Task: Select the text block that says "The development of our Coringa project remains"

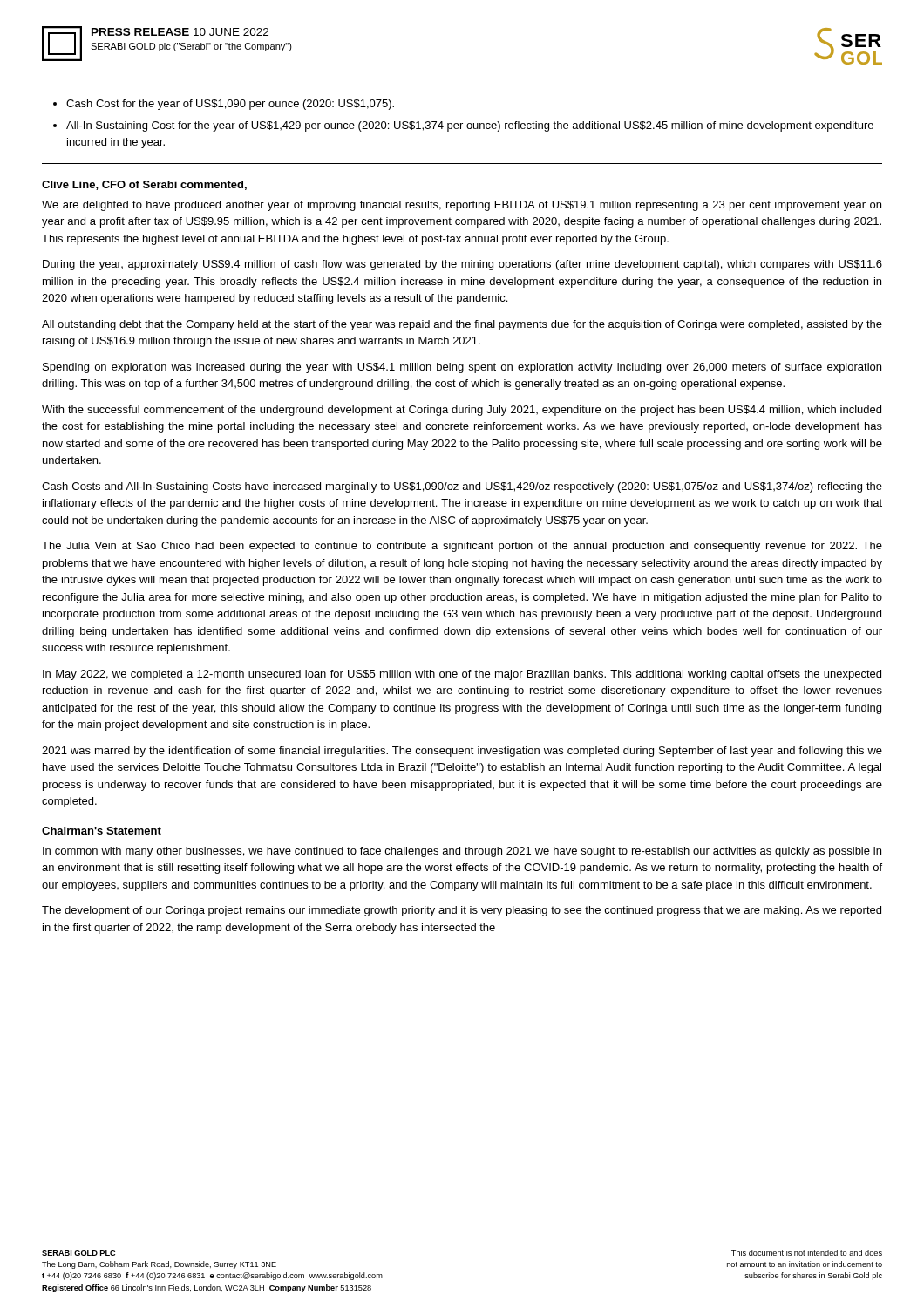Action: 462,918
